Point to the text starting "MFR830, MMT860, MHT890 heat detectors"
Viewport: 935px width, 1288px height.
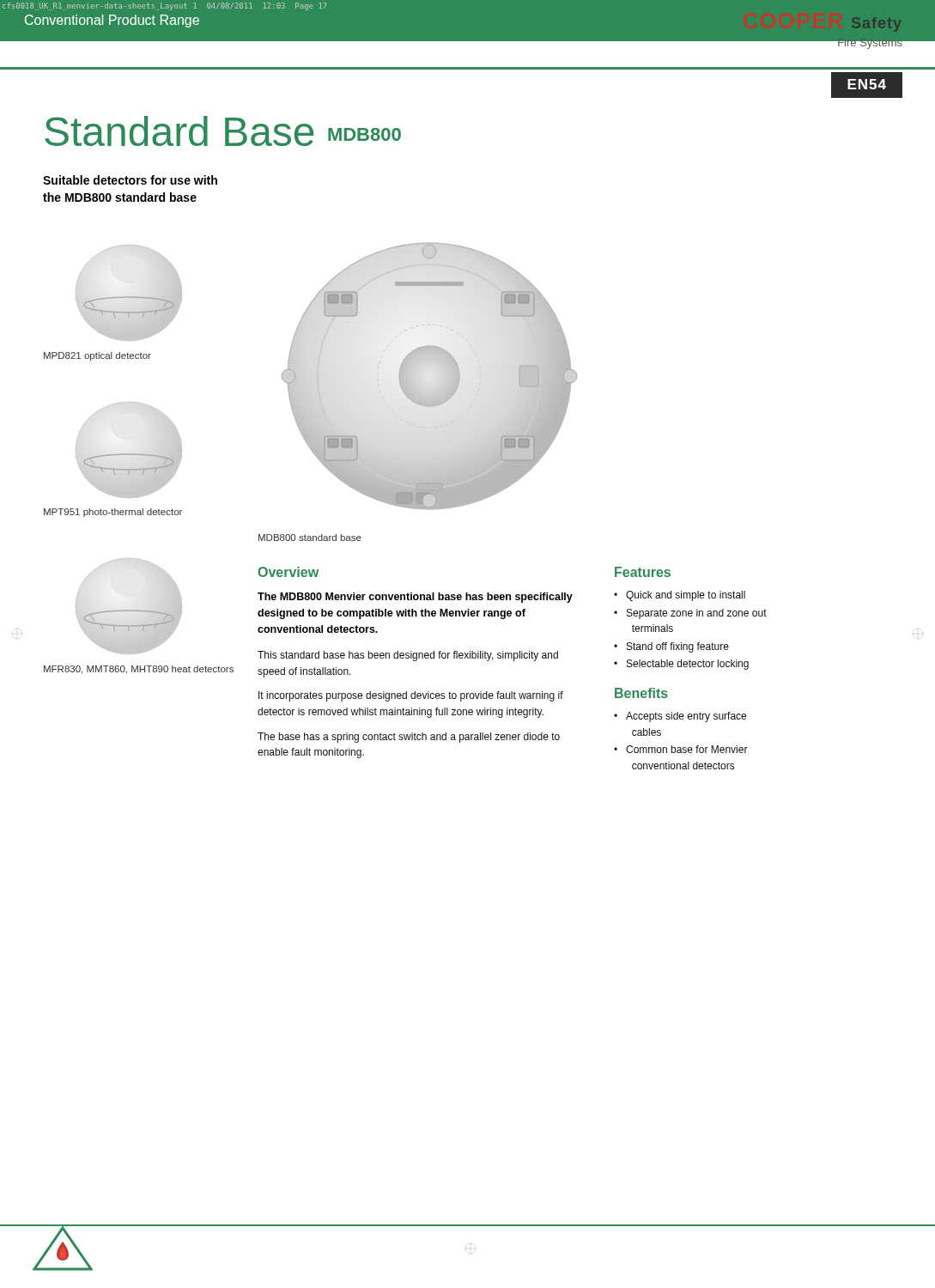138,669
